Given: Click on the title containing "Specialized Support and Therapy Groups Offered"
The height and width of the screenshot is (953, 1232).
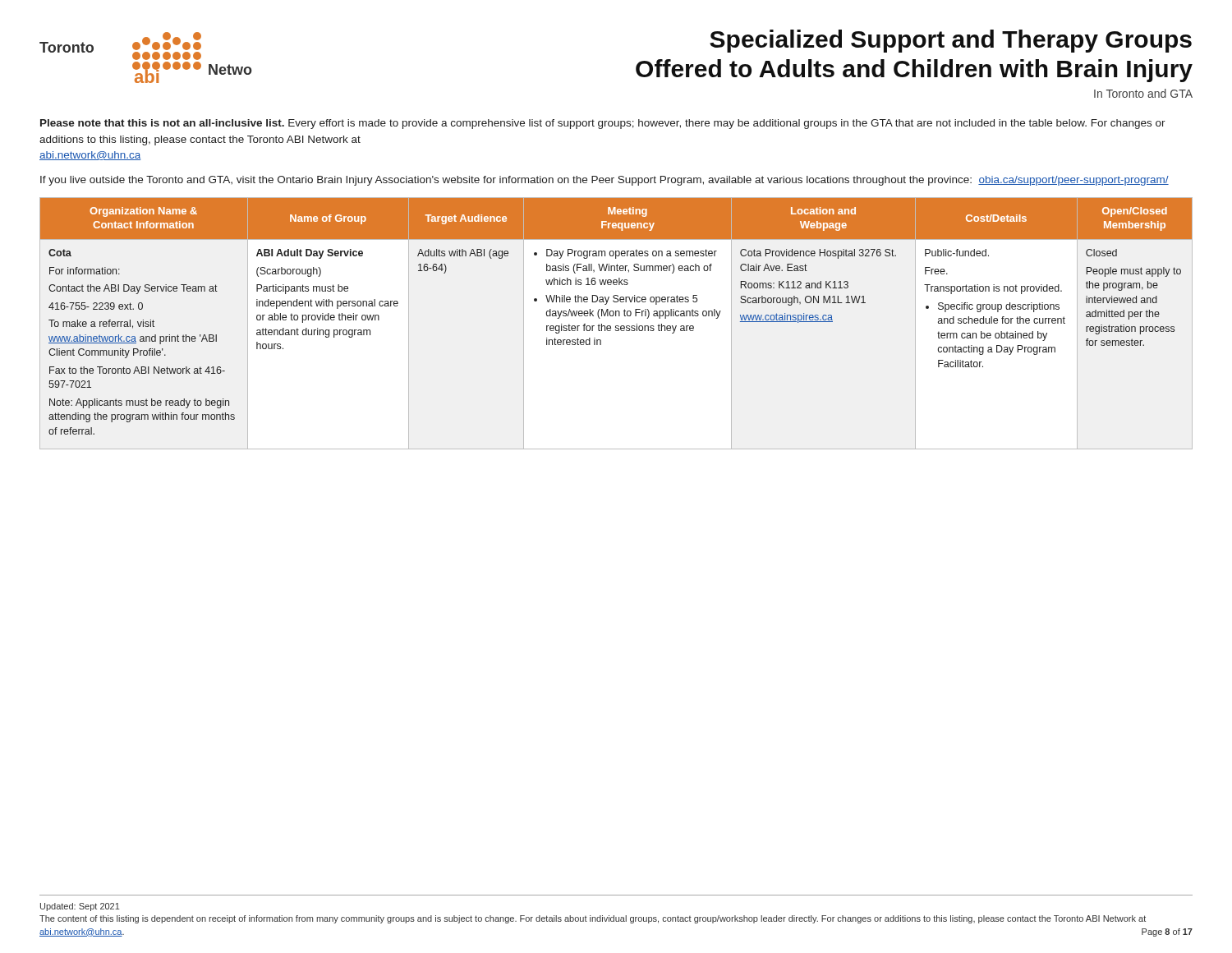Looking at the screenshot, I should click(x=735, y=62).
